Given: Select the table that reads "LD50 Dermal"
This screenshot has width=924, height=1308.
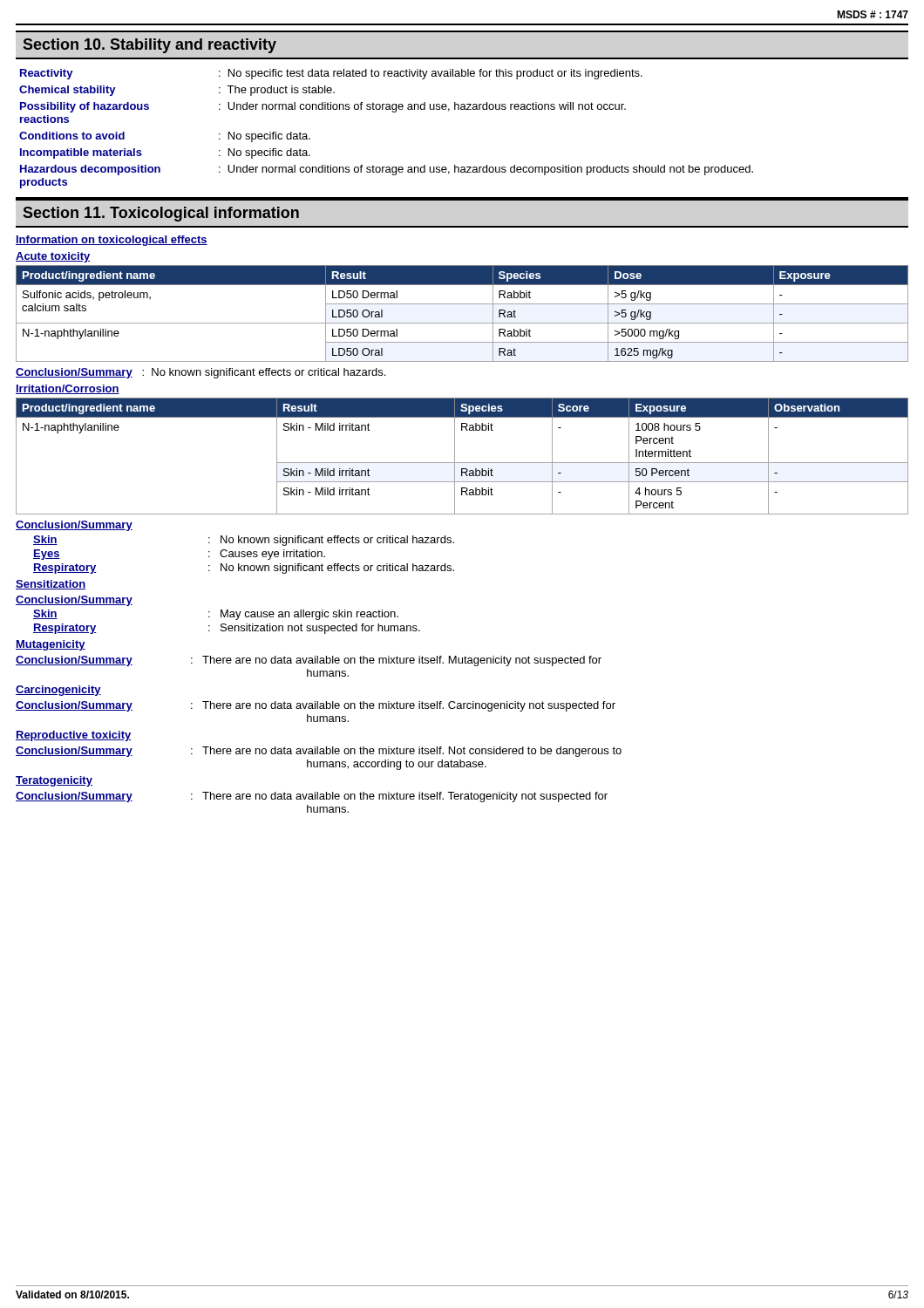Looking at the screenshot, I should (462, 314).
